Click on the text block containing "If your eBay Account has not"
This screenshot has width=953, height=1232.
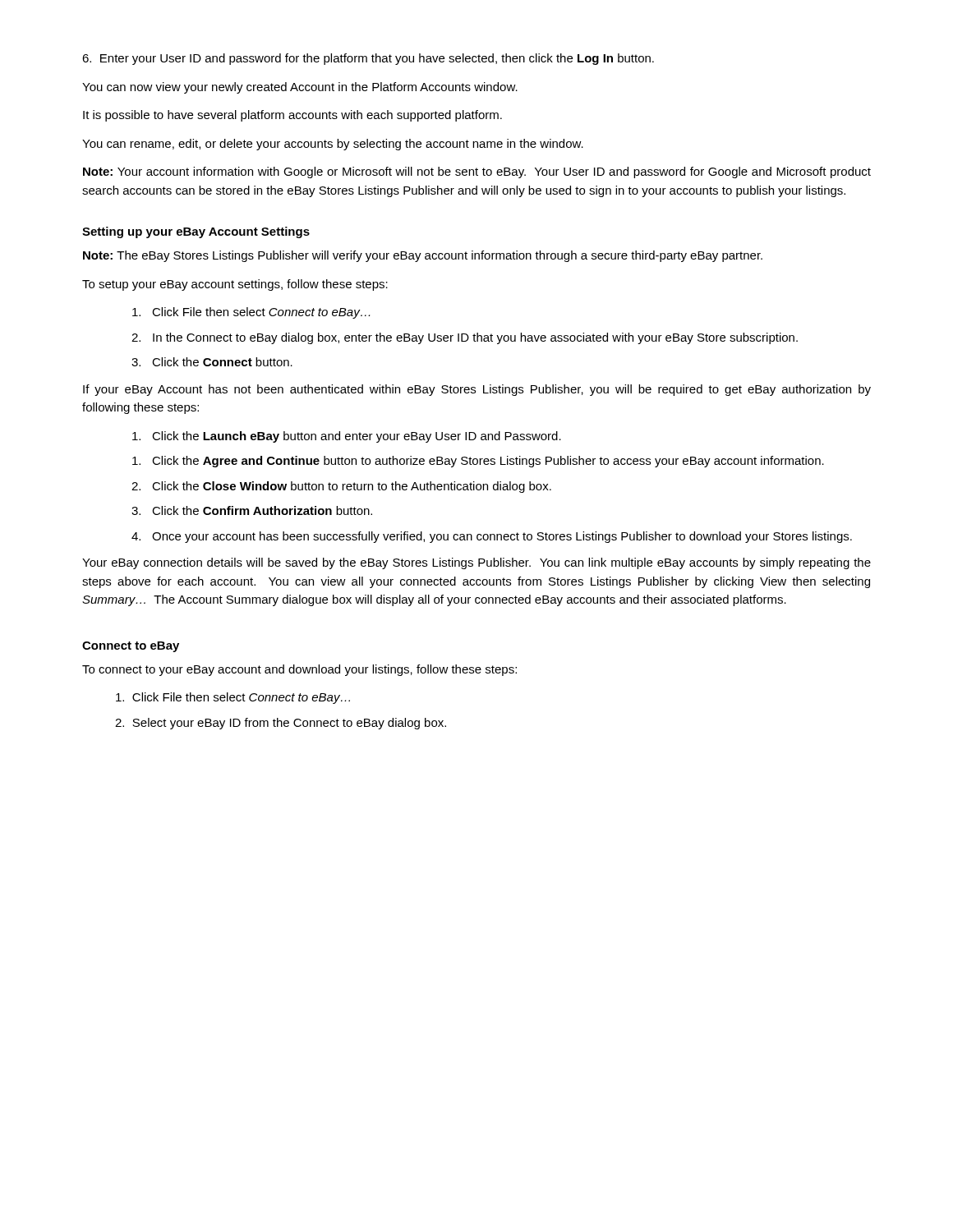[x=476, y=398]
